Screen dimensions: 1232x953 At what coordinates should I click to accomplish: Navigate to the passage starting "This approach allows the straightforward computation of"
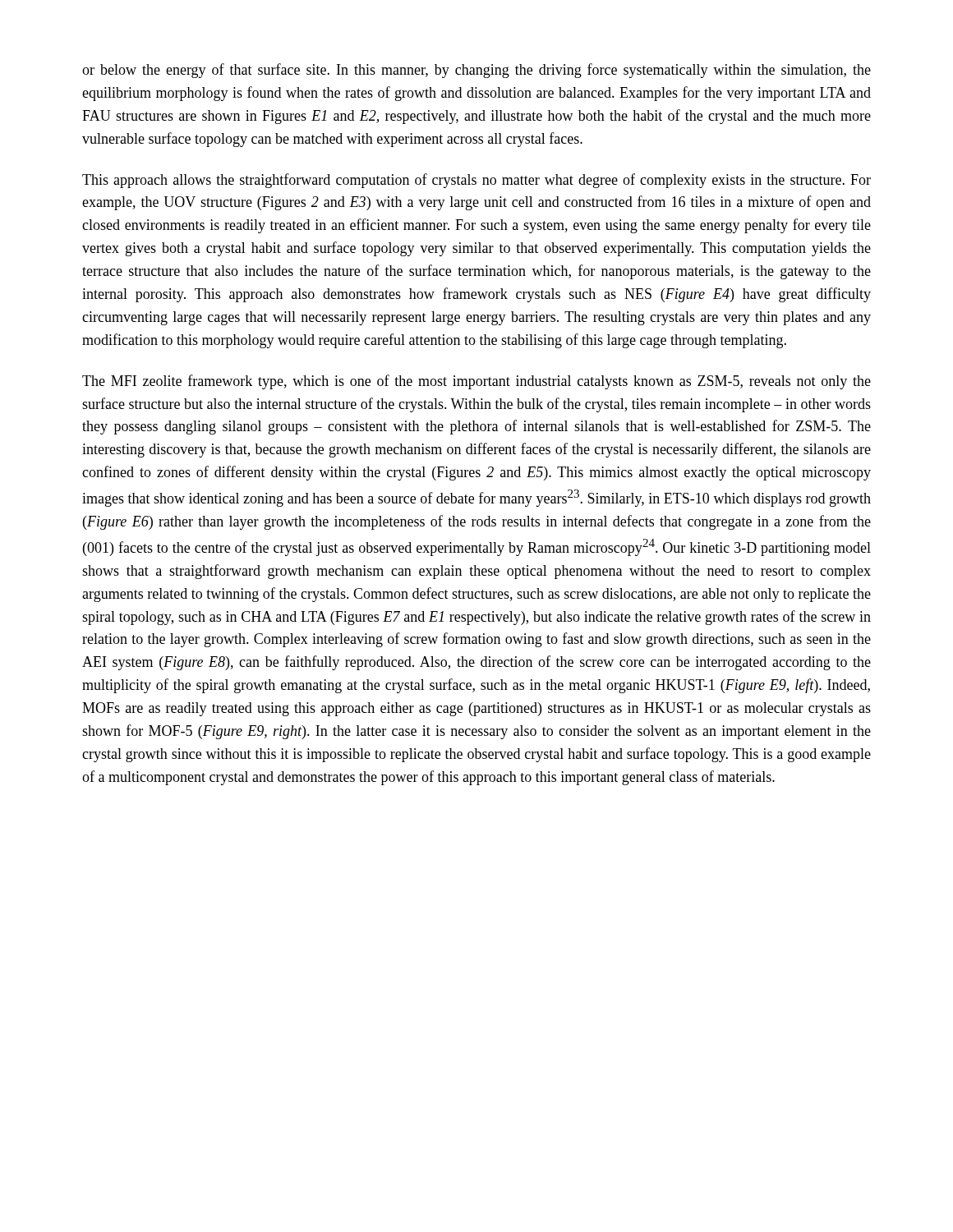tap(476, 260)
